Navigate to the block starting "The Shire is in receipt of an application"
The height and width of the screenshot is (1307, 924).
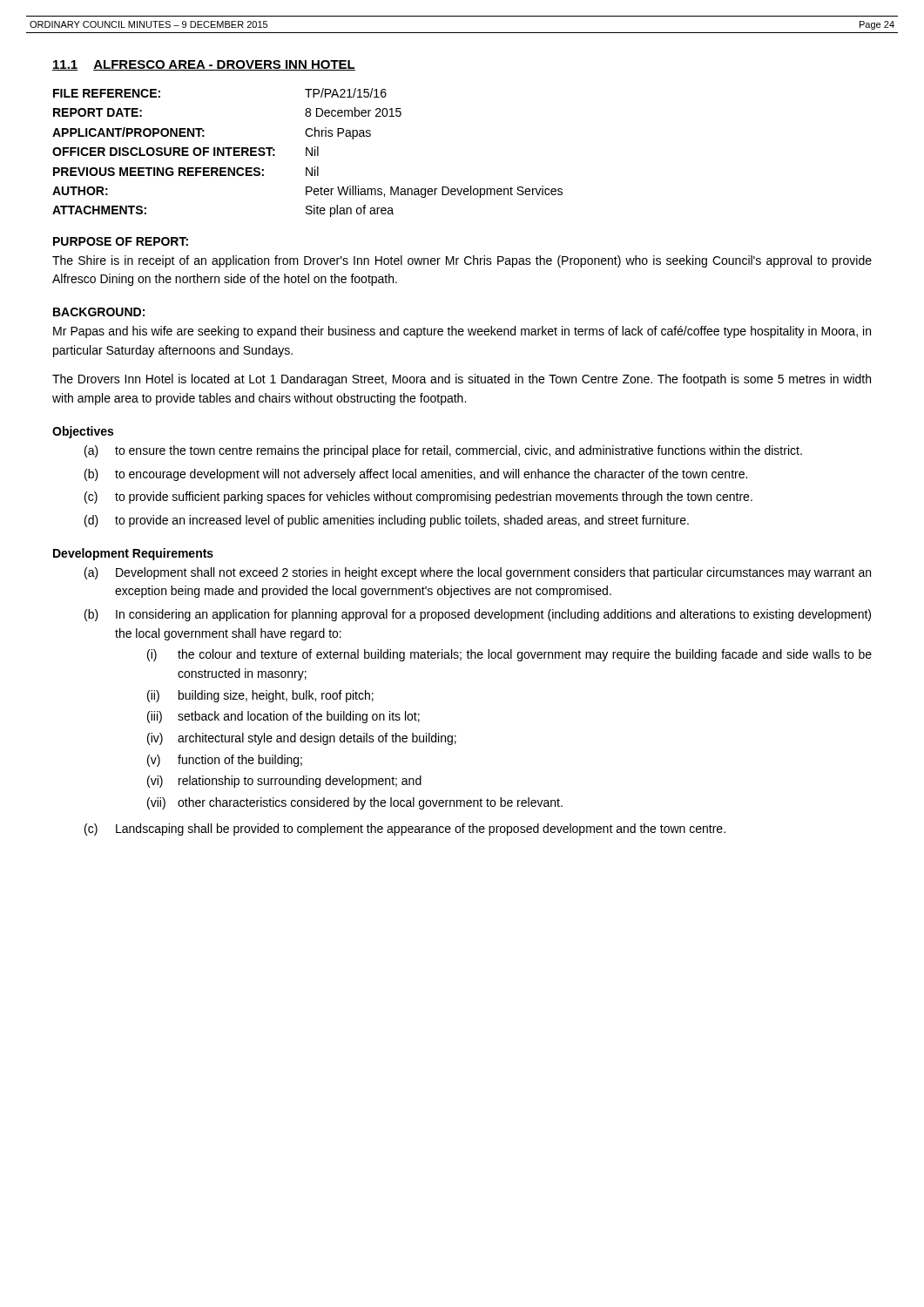coord(462,270)
